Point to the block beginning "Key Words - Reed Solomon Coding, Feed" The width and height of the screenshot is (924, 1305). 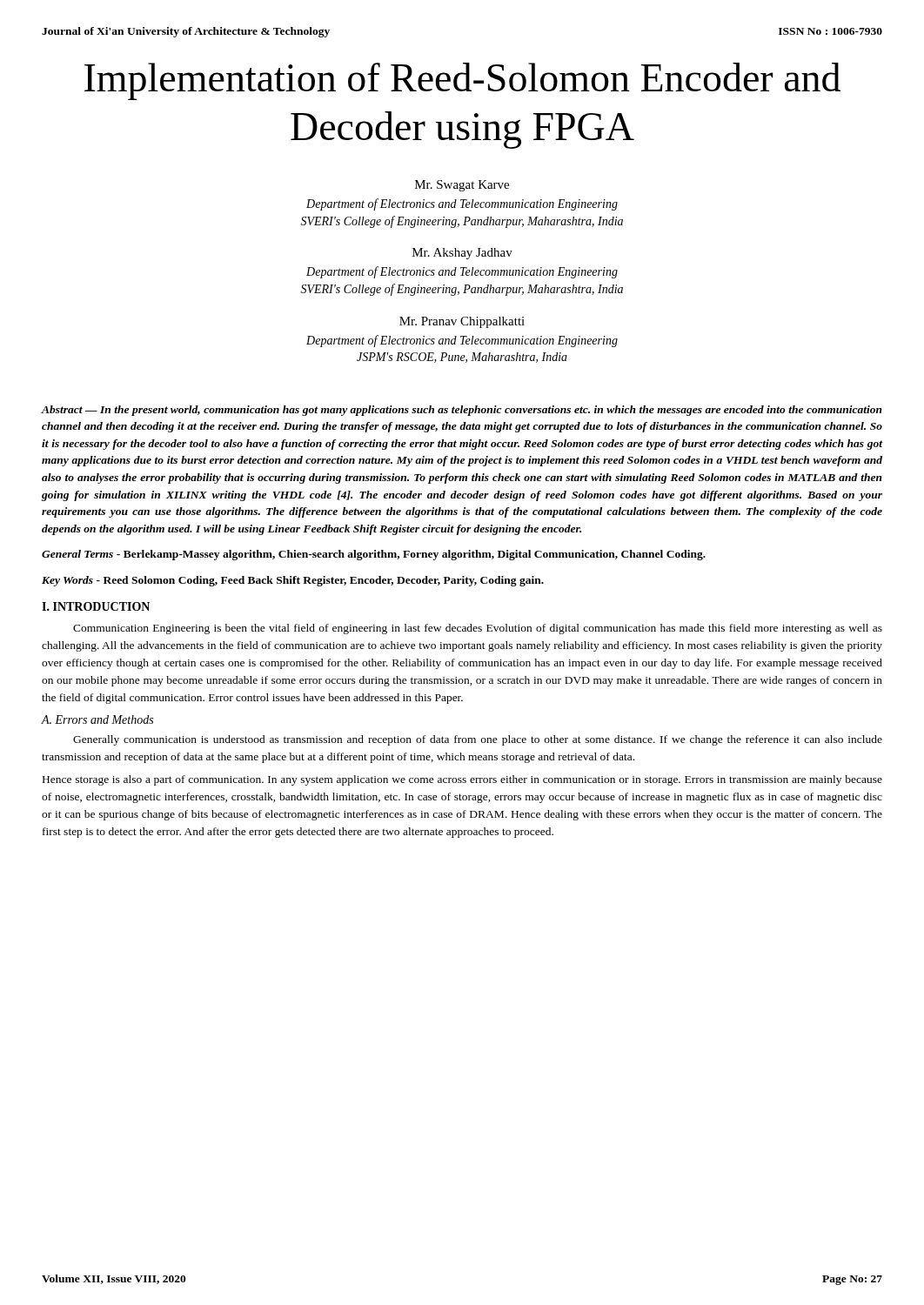point(293,580)
